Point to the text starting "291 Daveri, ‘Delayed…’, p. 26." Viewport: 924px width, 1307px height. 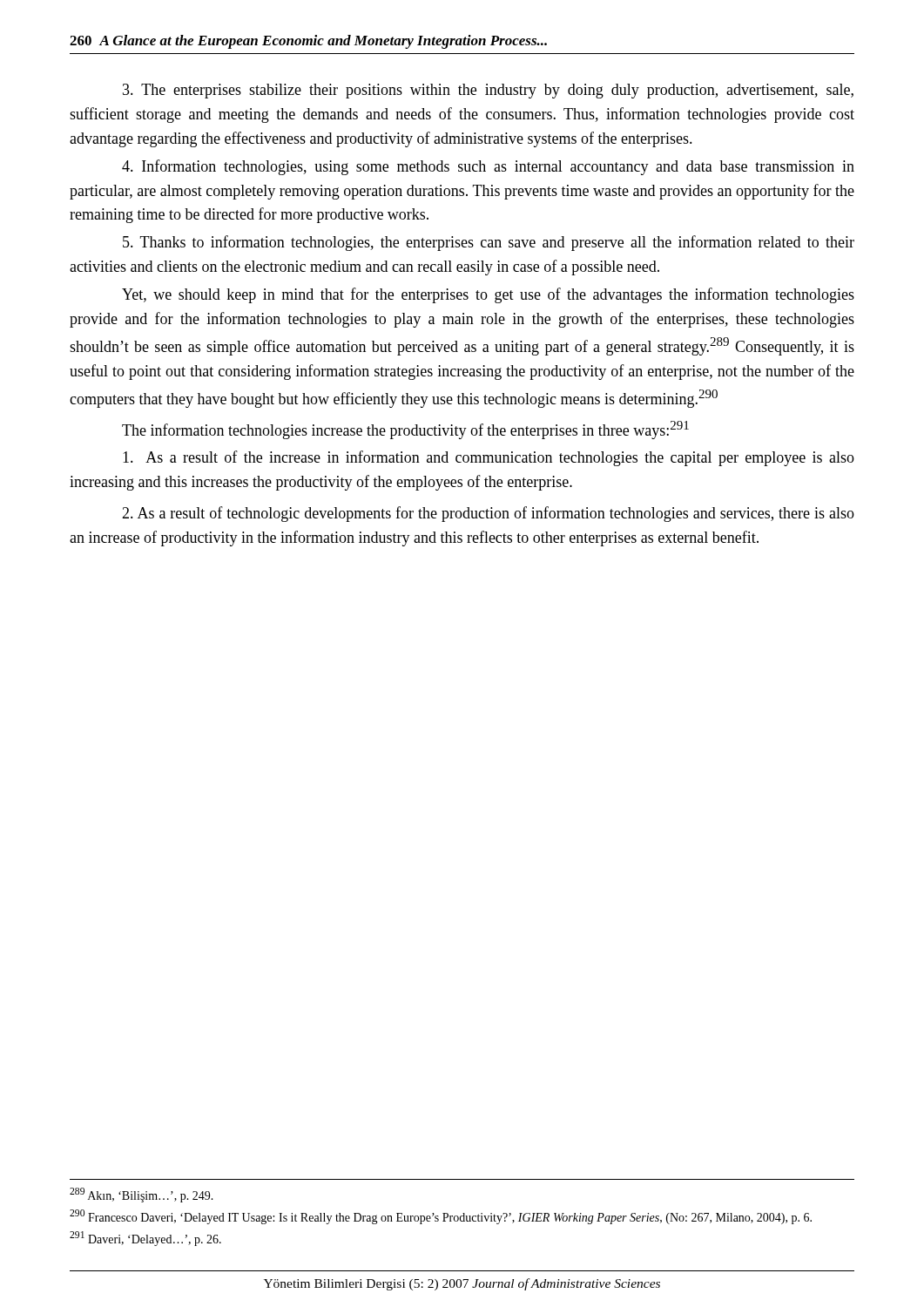[146, 1238]
